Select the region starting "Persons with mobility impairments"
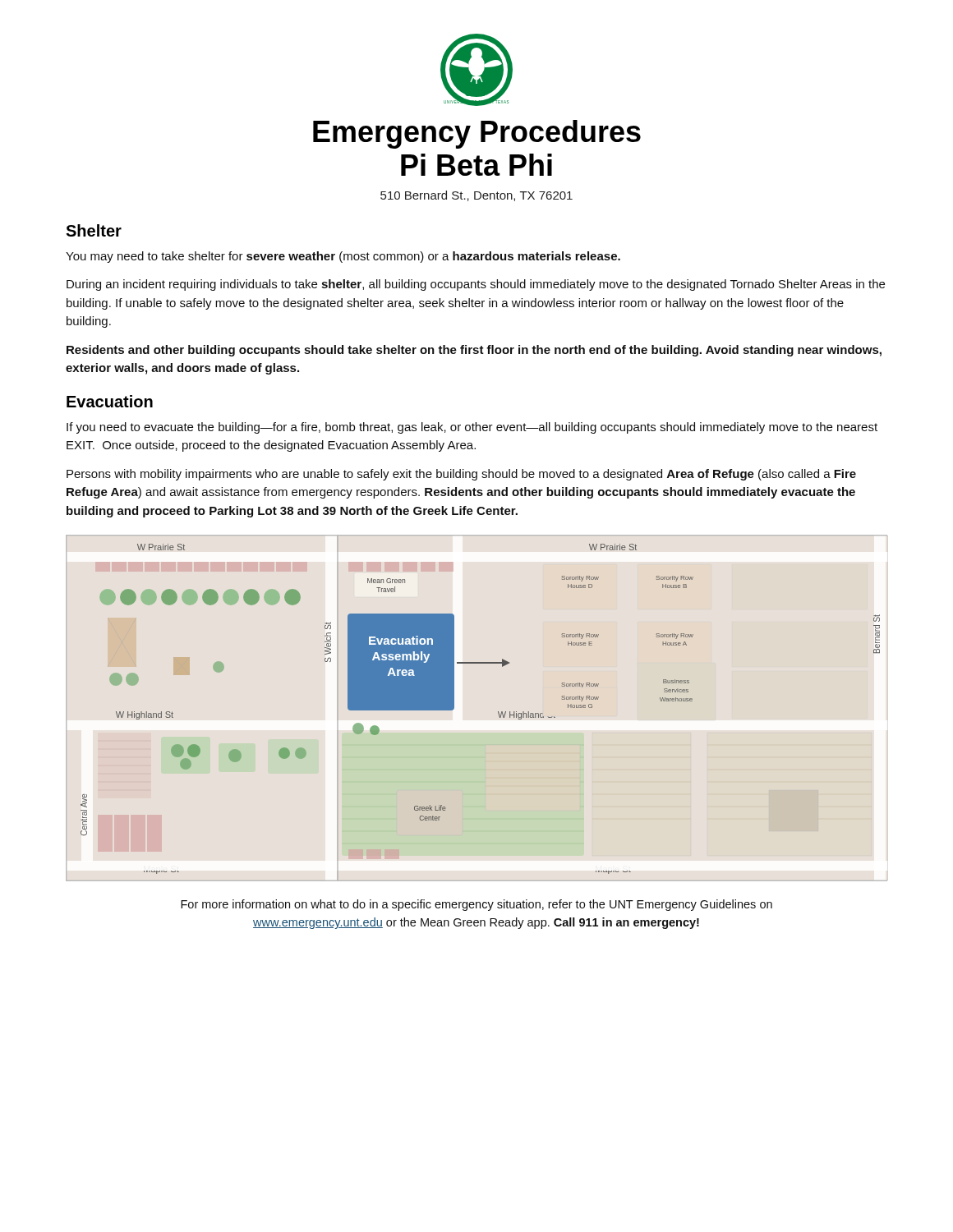This screenshot has width=953, height=1232. [x=461, y=492]
